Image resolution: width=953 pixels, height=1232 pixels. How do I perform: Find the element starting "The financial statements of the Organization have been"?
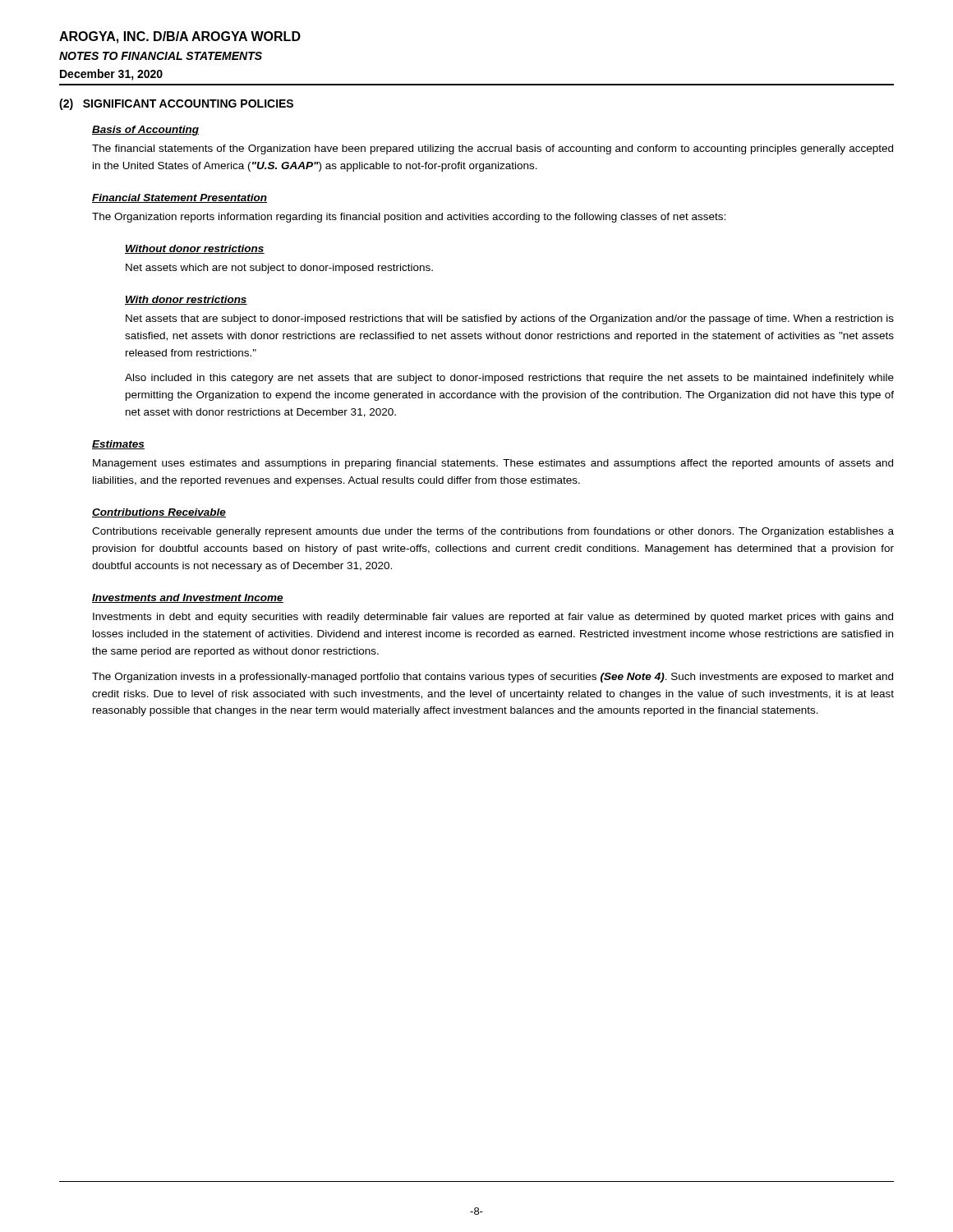coord(493,157)
